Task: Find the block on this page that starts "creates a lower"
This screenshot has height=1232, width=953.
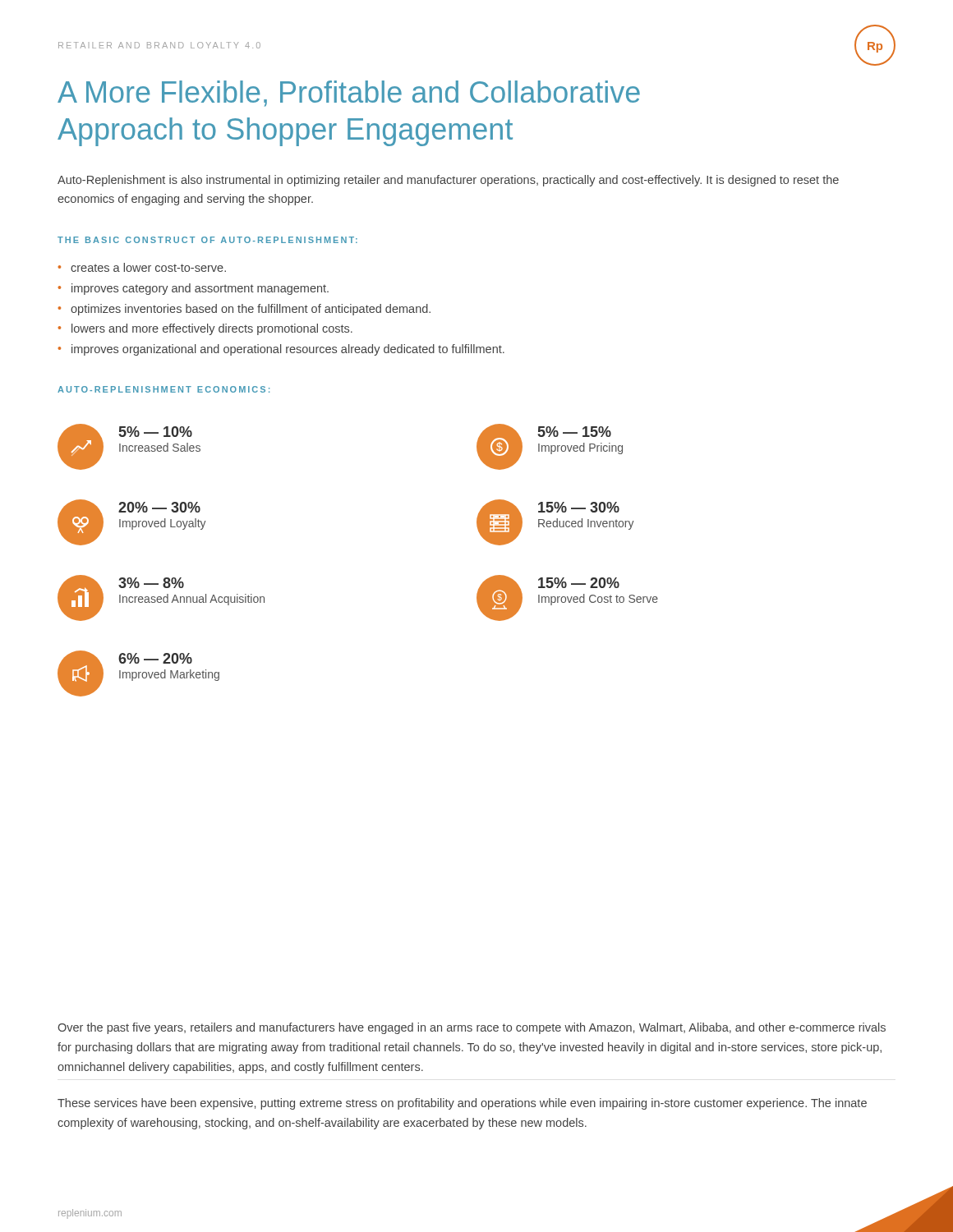Action: [x=149, y=268]
